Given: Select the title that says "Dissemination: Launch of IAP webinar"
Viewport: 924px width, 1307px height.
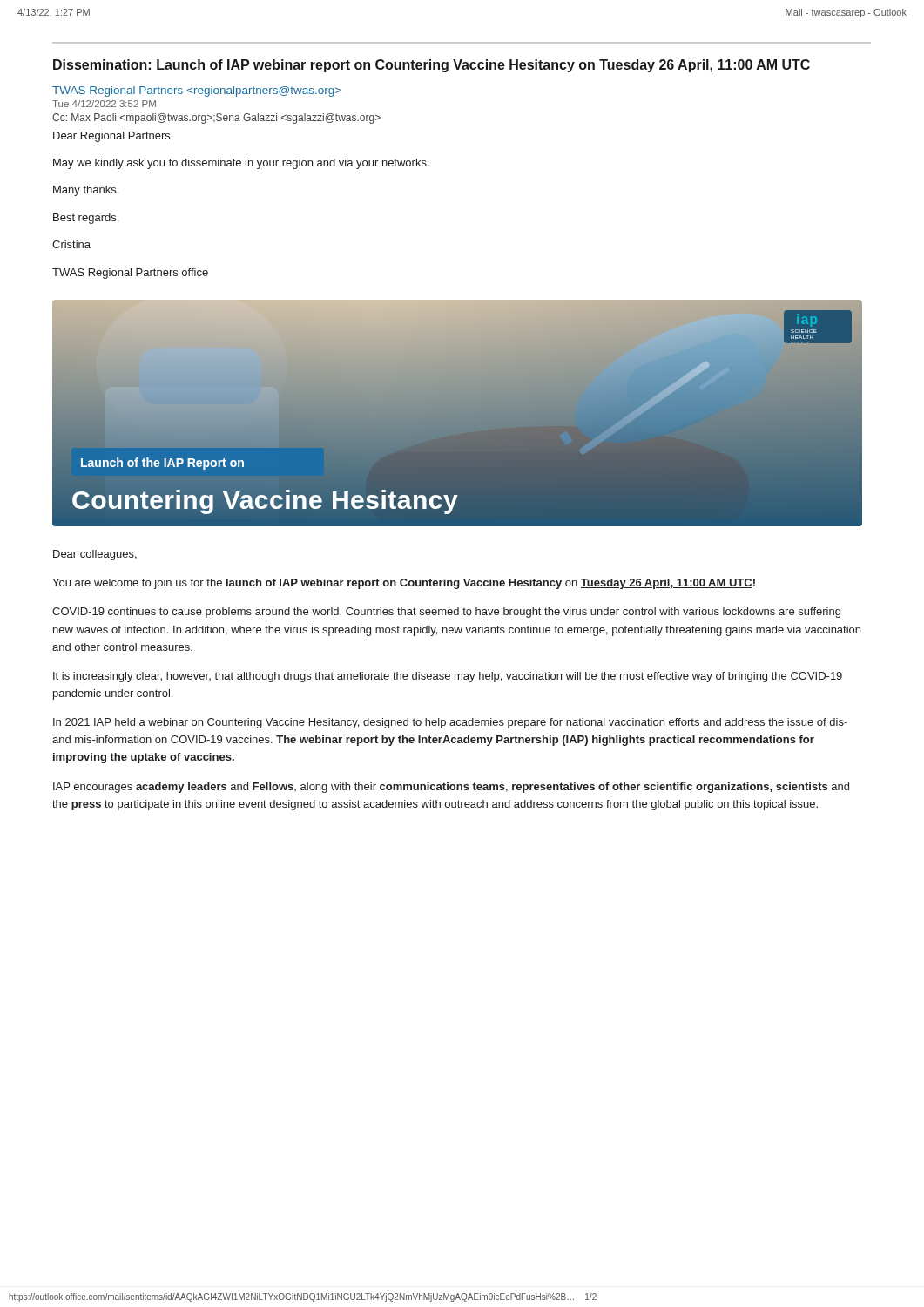Looking at the screenshot, I should pyautogui.click(x=431, y=65).
